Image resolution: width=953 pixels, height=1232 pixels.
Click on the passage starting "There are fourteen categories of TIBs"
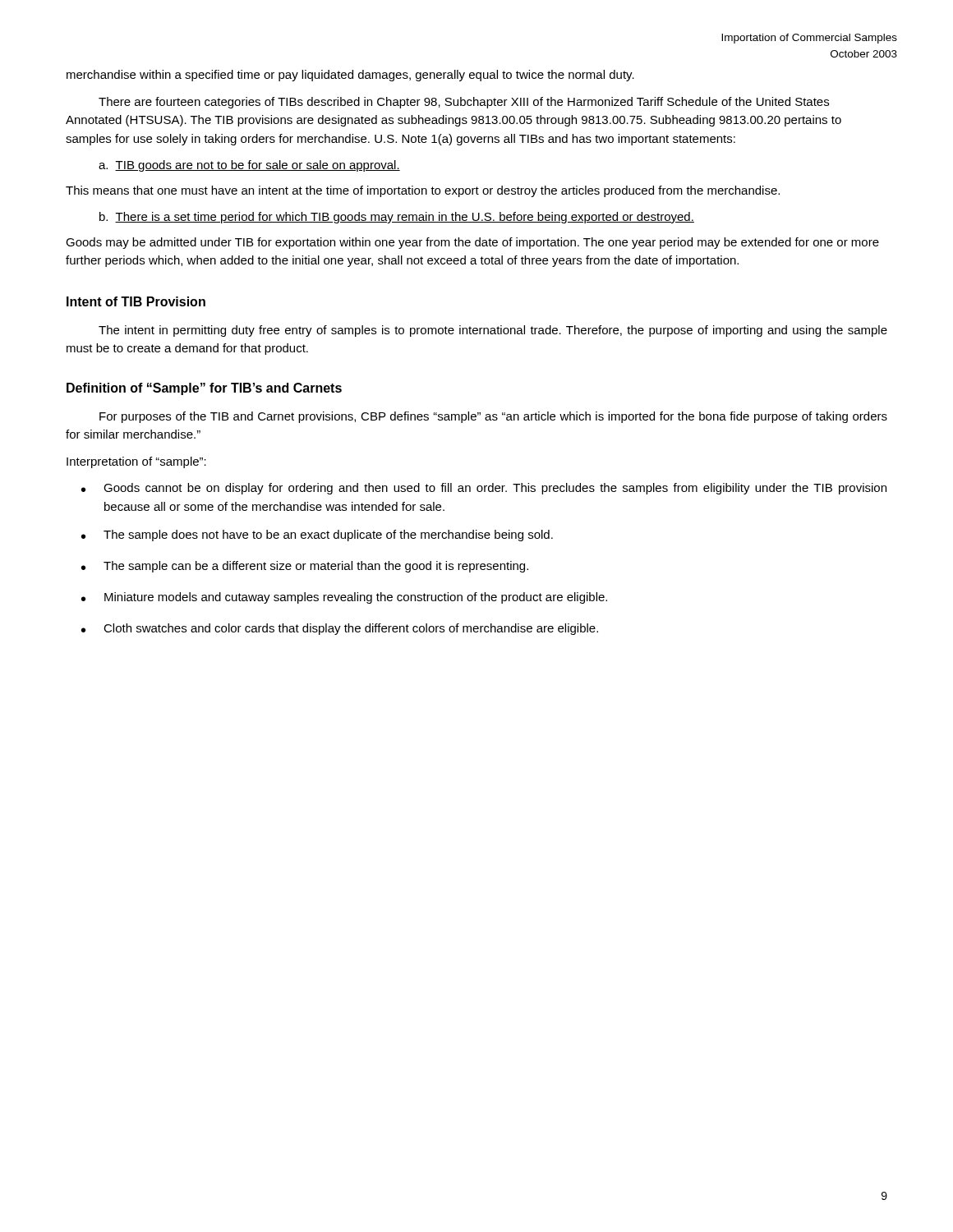(454, 120)
